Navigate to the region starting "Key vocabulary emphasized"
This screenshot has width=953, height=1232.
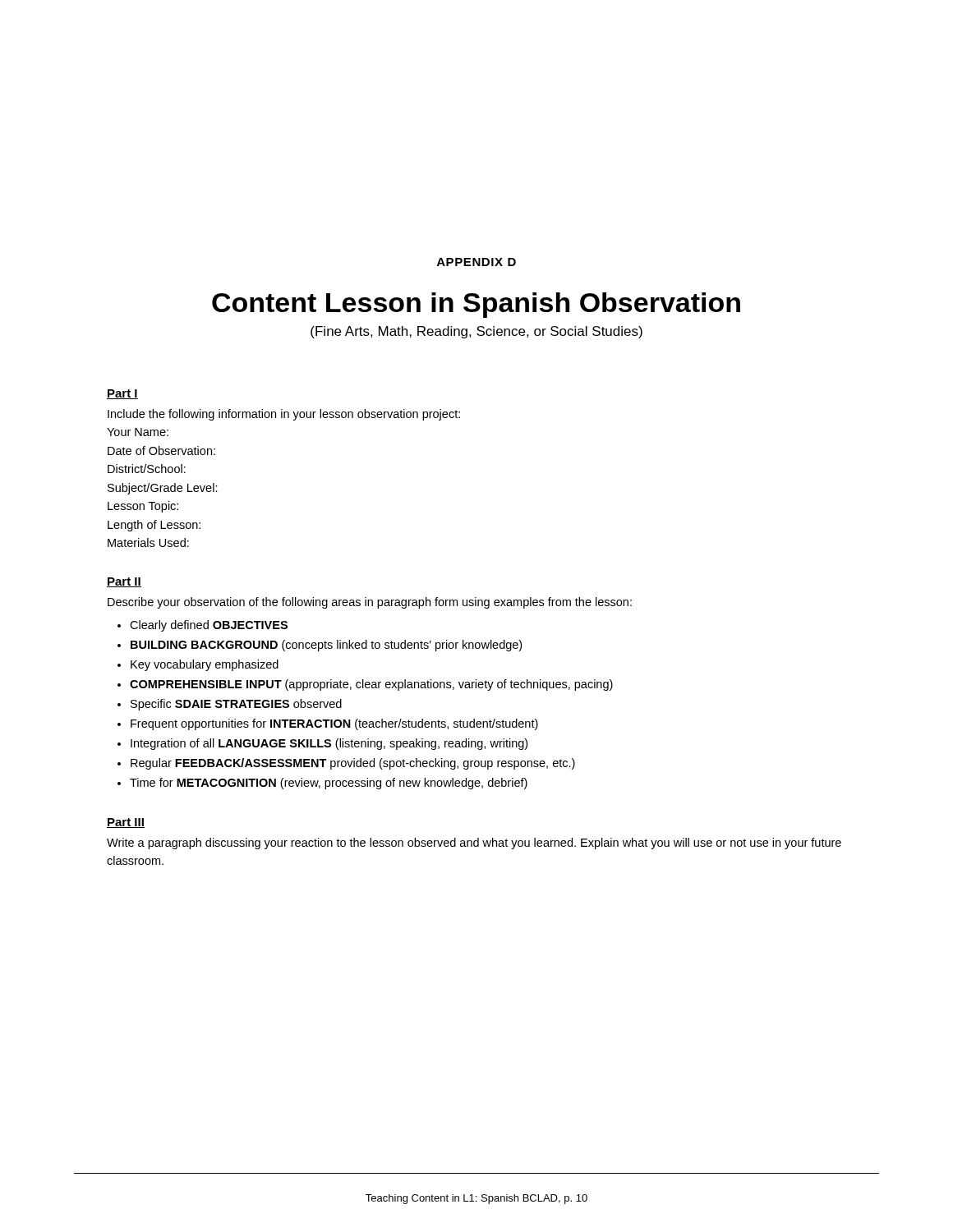click(x=205, y=665)
